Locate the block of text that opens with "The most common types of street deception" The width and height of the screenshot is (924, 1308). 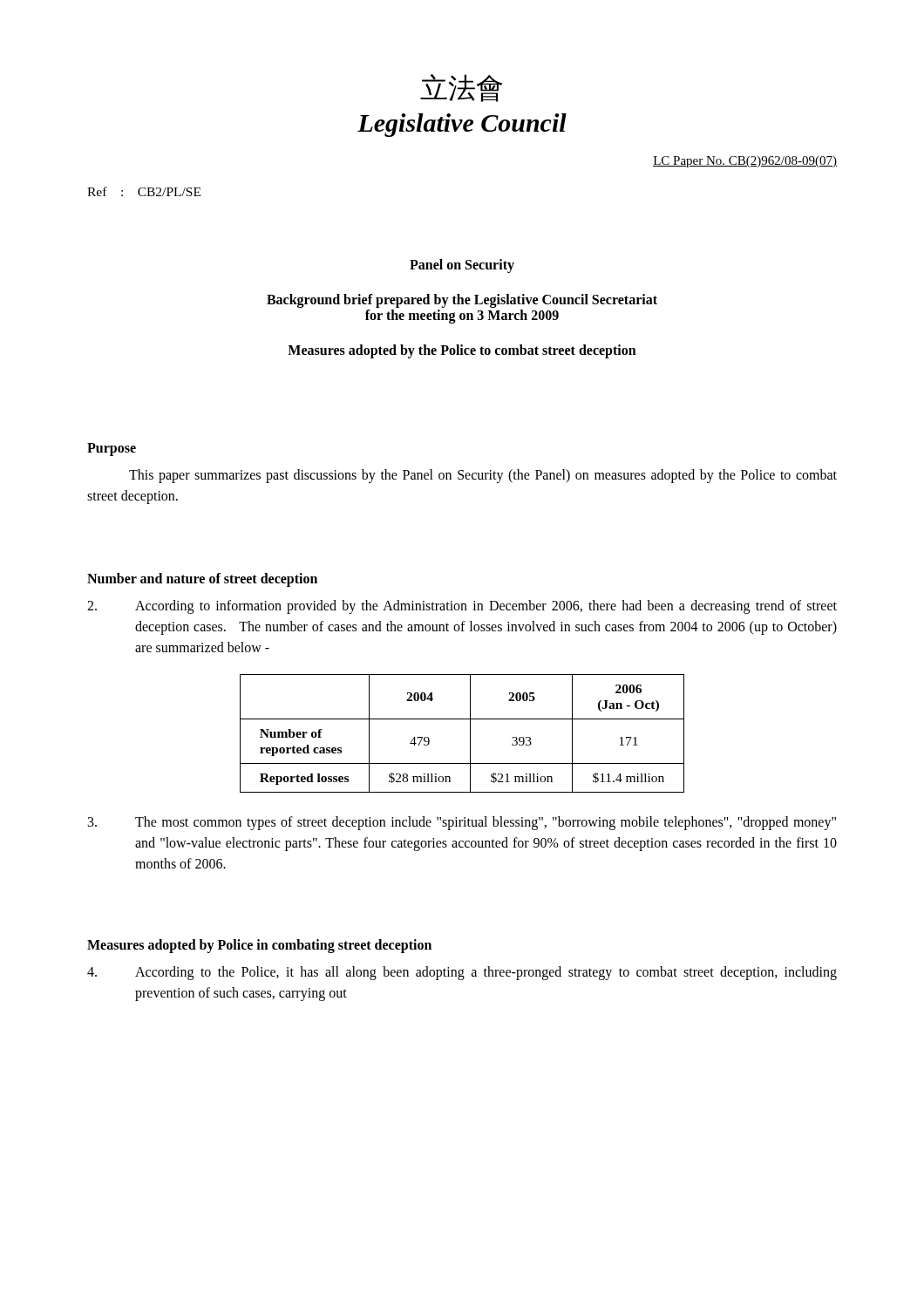point(462,843)
